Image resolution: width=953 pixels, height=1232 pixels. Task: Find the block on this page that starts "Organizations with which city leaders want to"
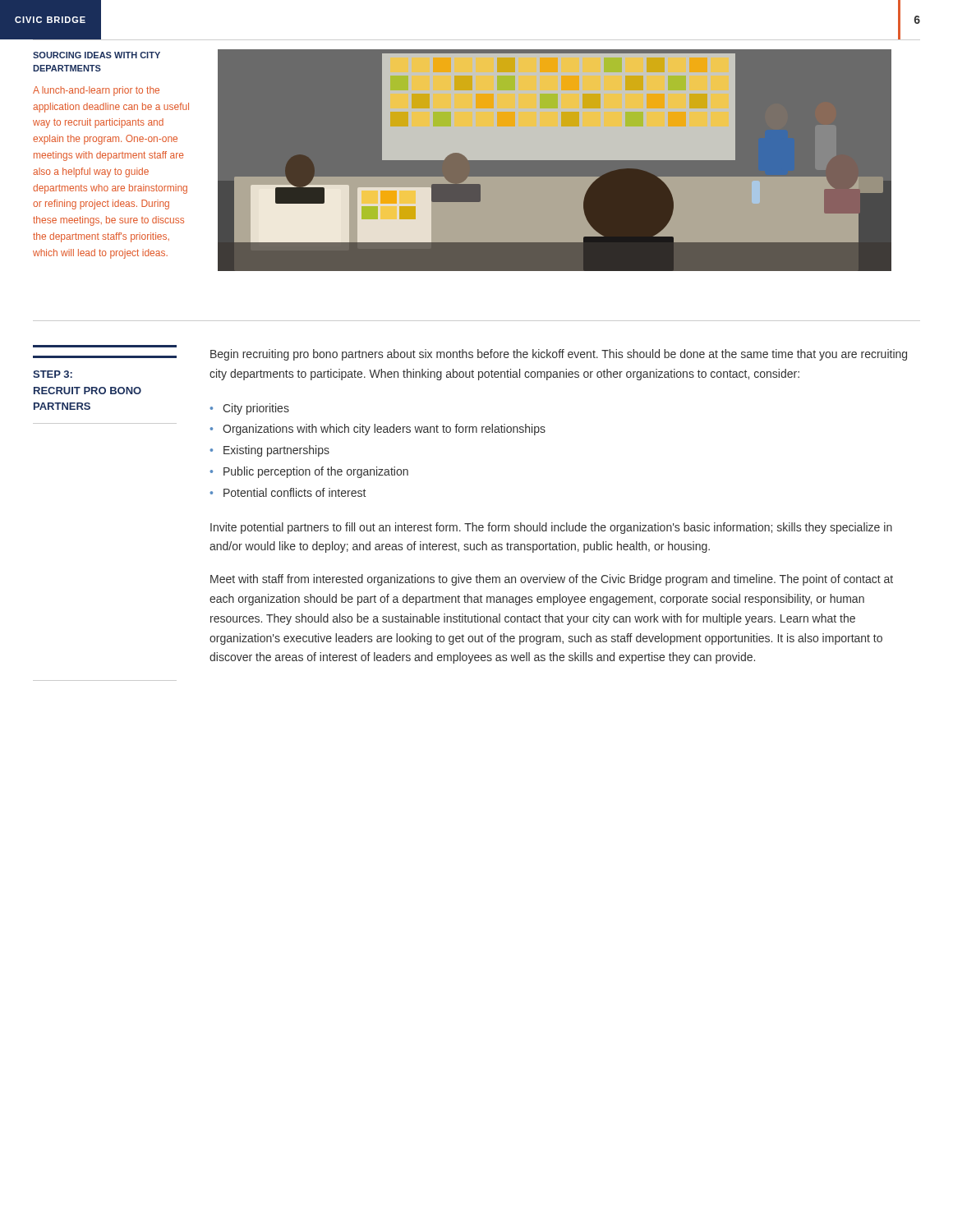(384, 429)
